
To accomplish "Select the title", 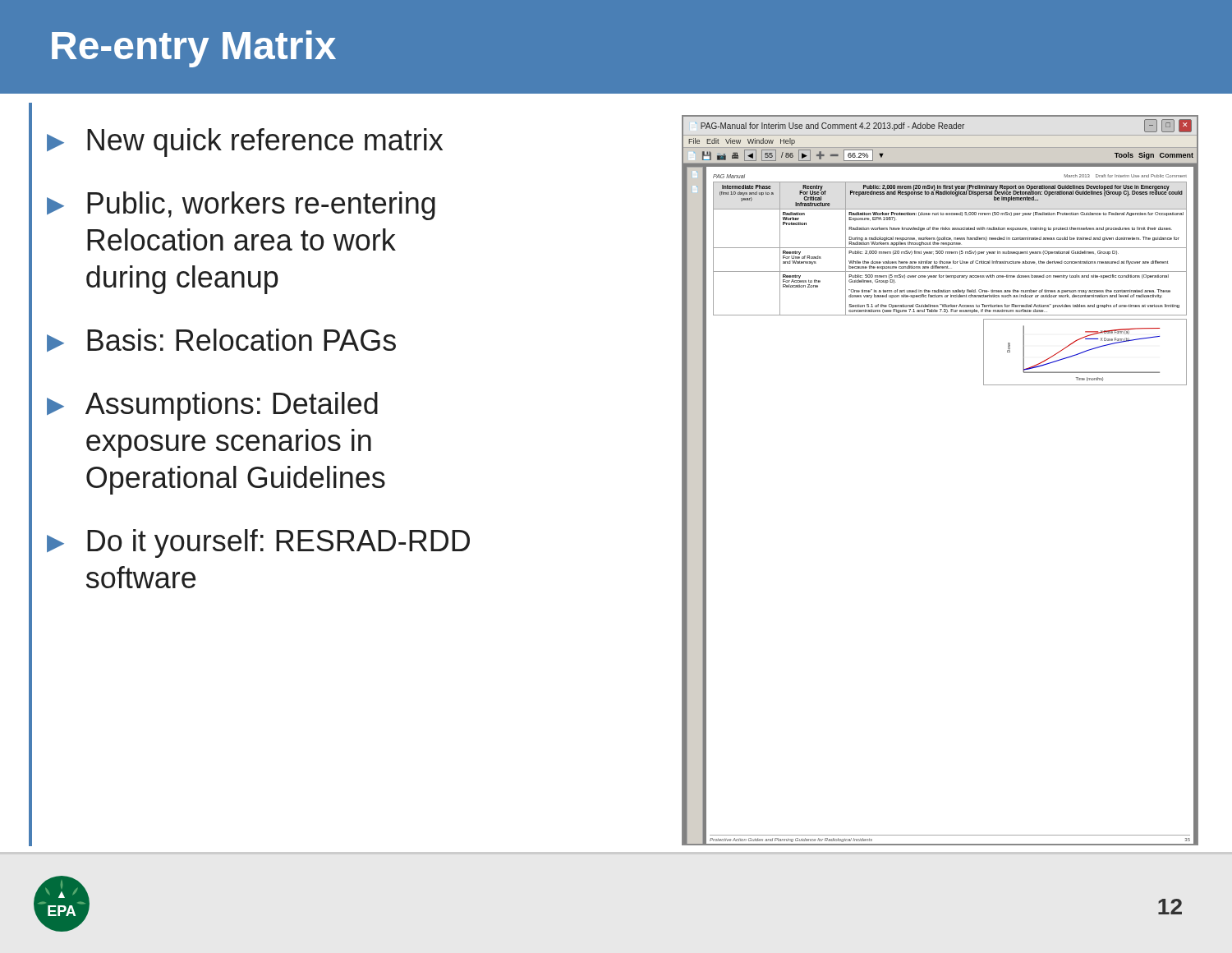I will (x=193, y=46).
